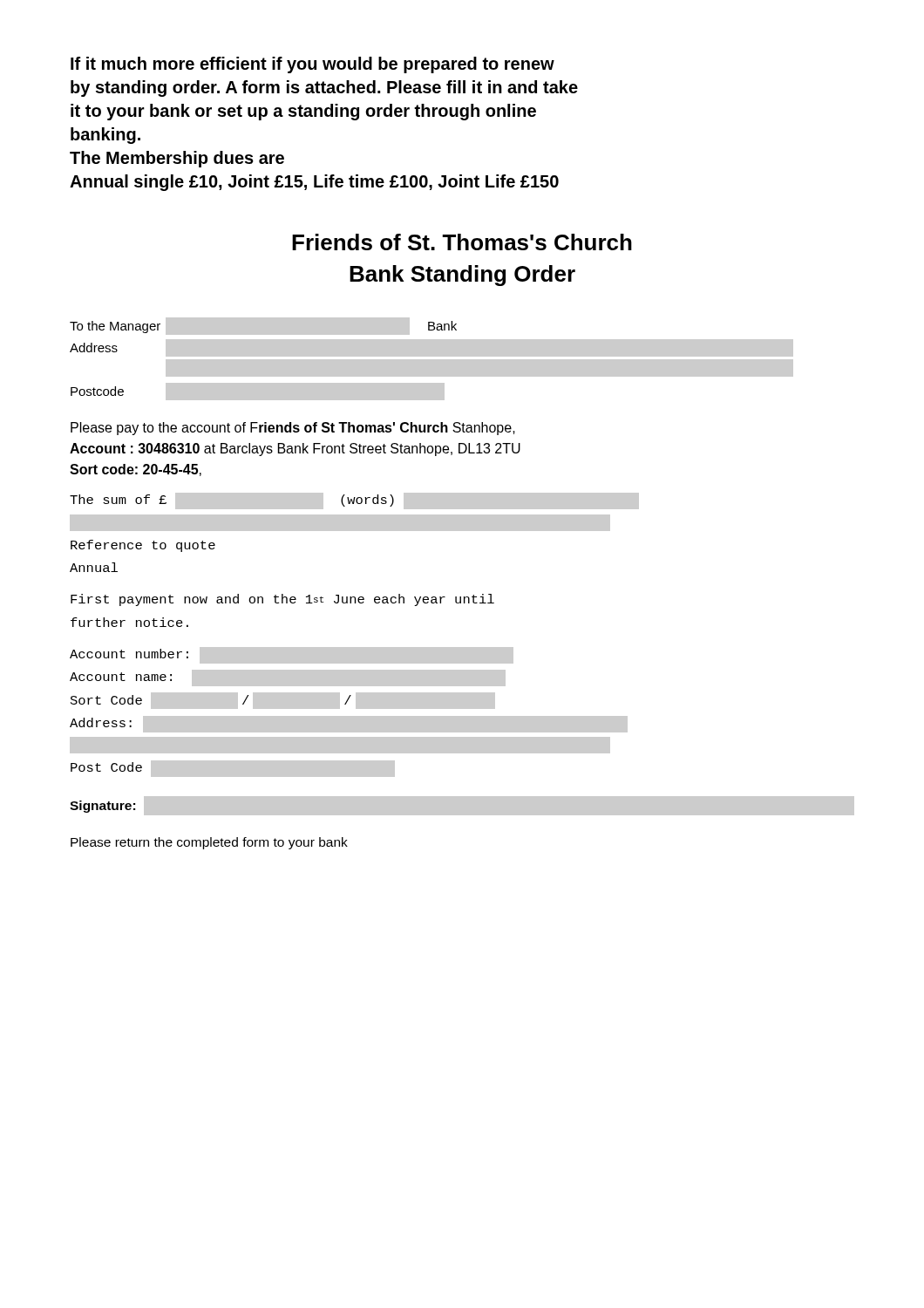Point to the title beginning "Friends of St. Thomas's ChurchBank Standing"
Viewport: 924px width, 1308px height.
coord(462,258)
